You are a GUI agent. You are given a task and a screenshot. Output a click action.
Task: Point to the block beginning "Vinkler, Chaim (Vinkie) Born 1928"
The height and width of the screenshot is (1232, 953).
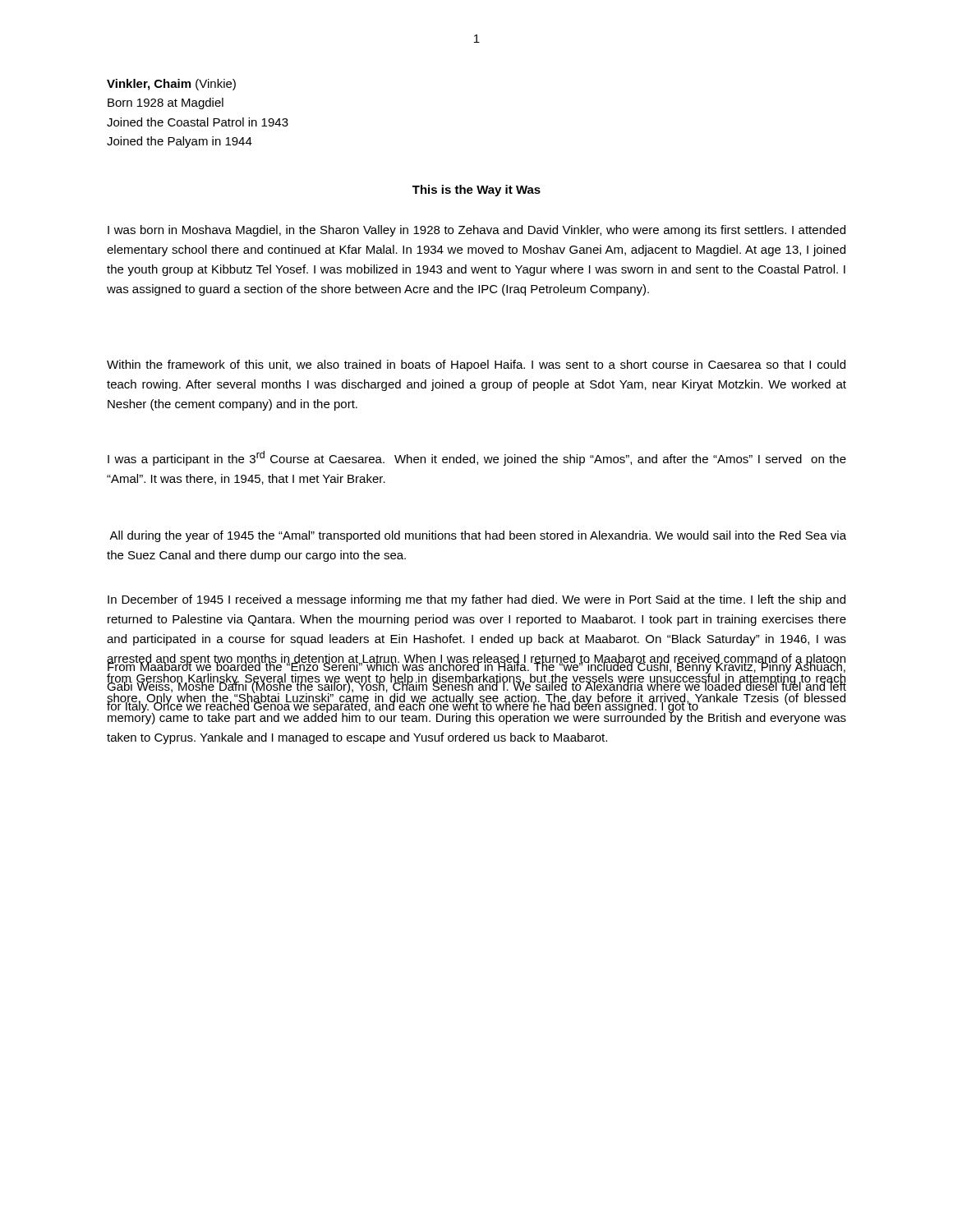point(198,112)
